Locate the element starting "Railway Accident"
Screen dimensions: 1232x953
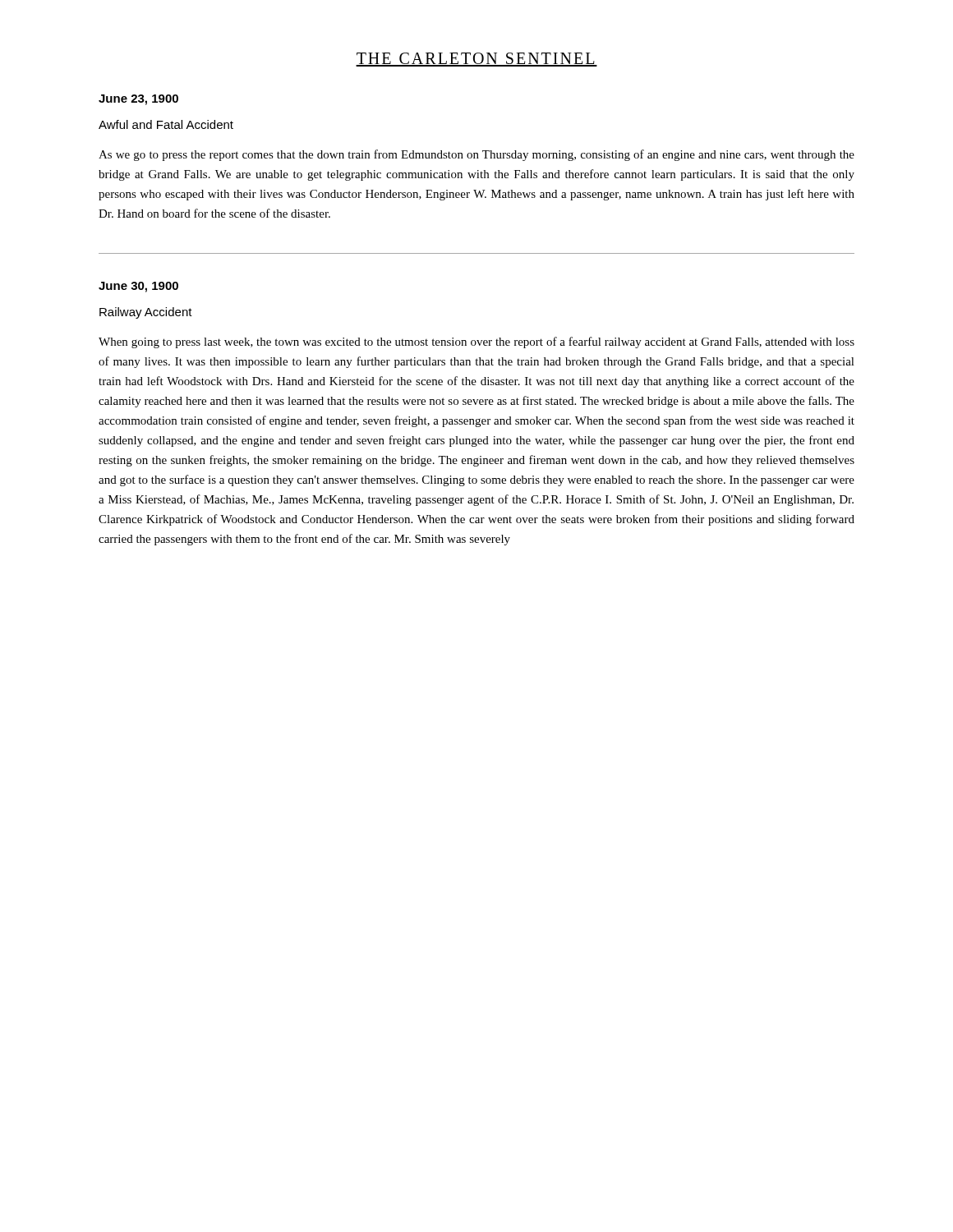145,312
